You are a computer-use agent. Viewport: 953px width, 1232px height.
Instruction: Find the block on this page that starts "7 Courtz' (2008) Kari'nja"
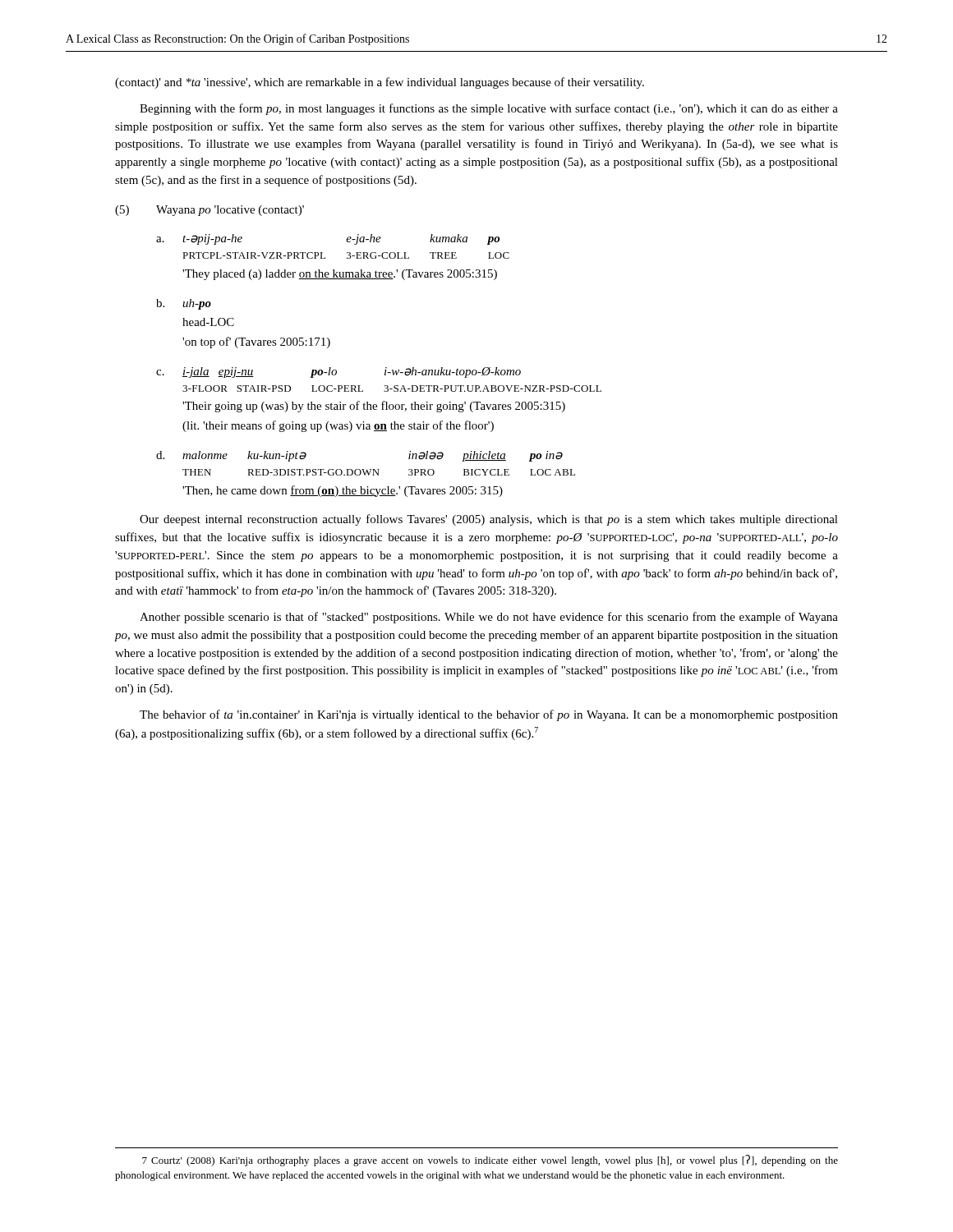click(x=476, y=1168)
